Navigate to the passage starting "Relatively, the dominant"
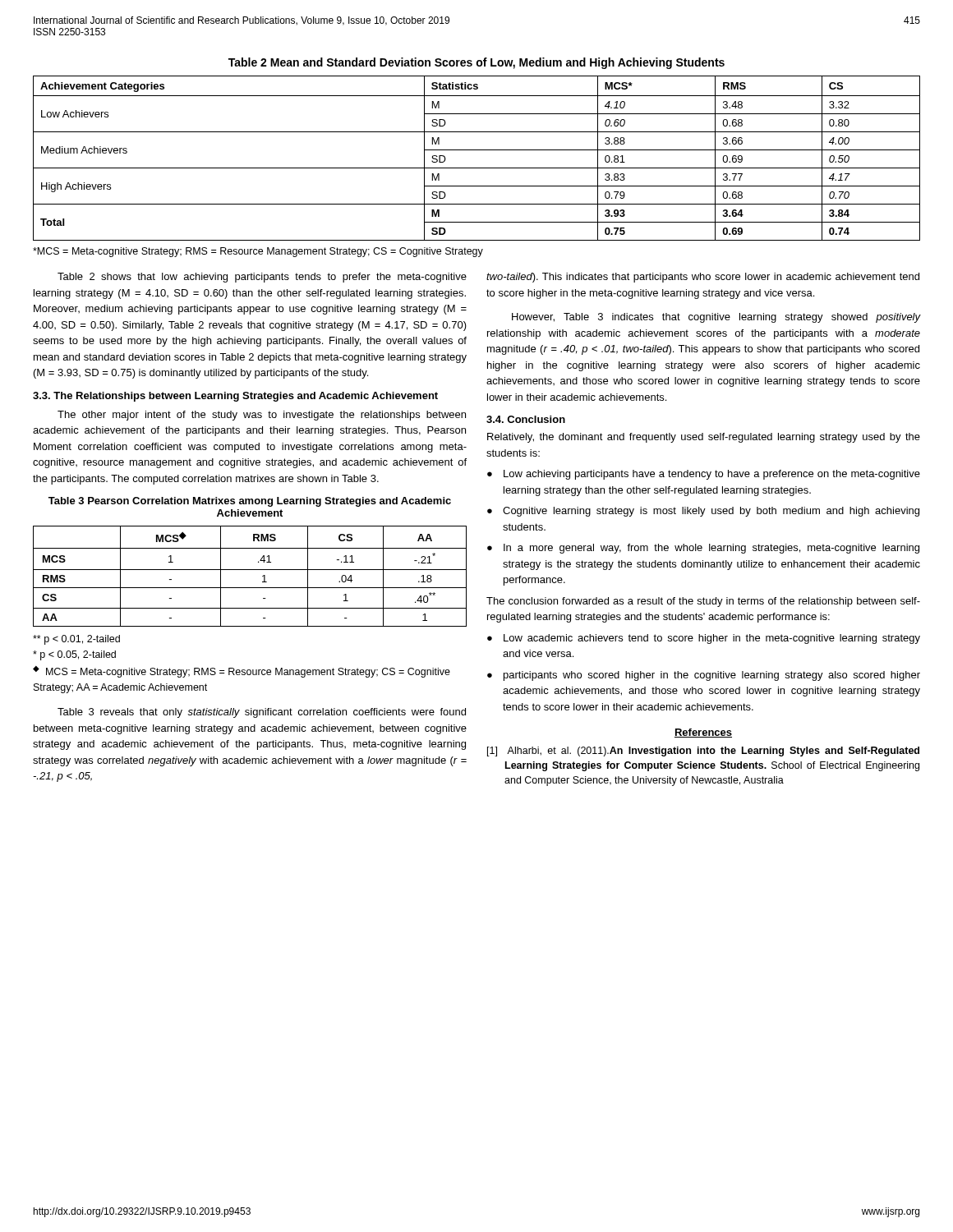953x1232 pixels. point(703,445)
